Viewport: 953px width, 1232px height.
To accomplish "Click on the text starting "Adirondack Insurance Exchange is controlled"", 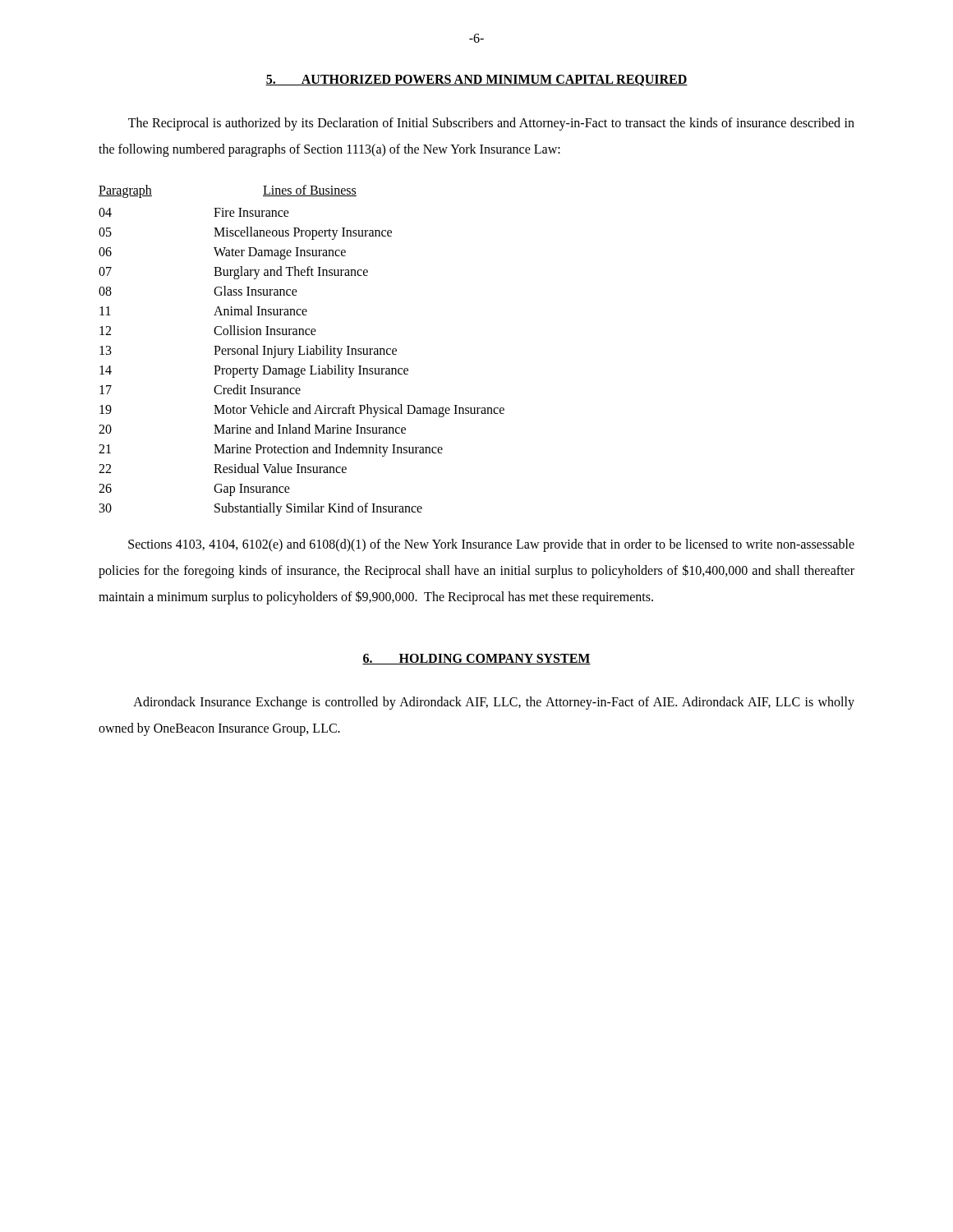I will click(x=476, y=715).
